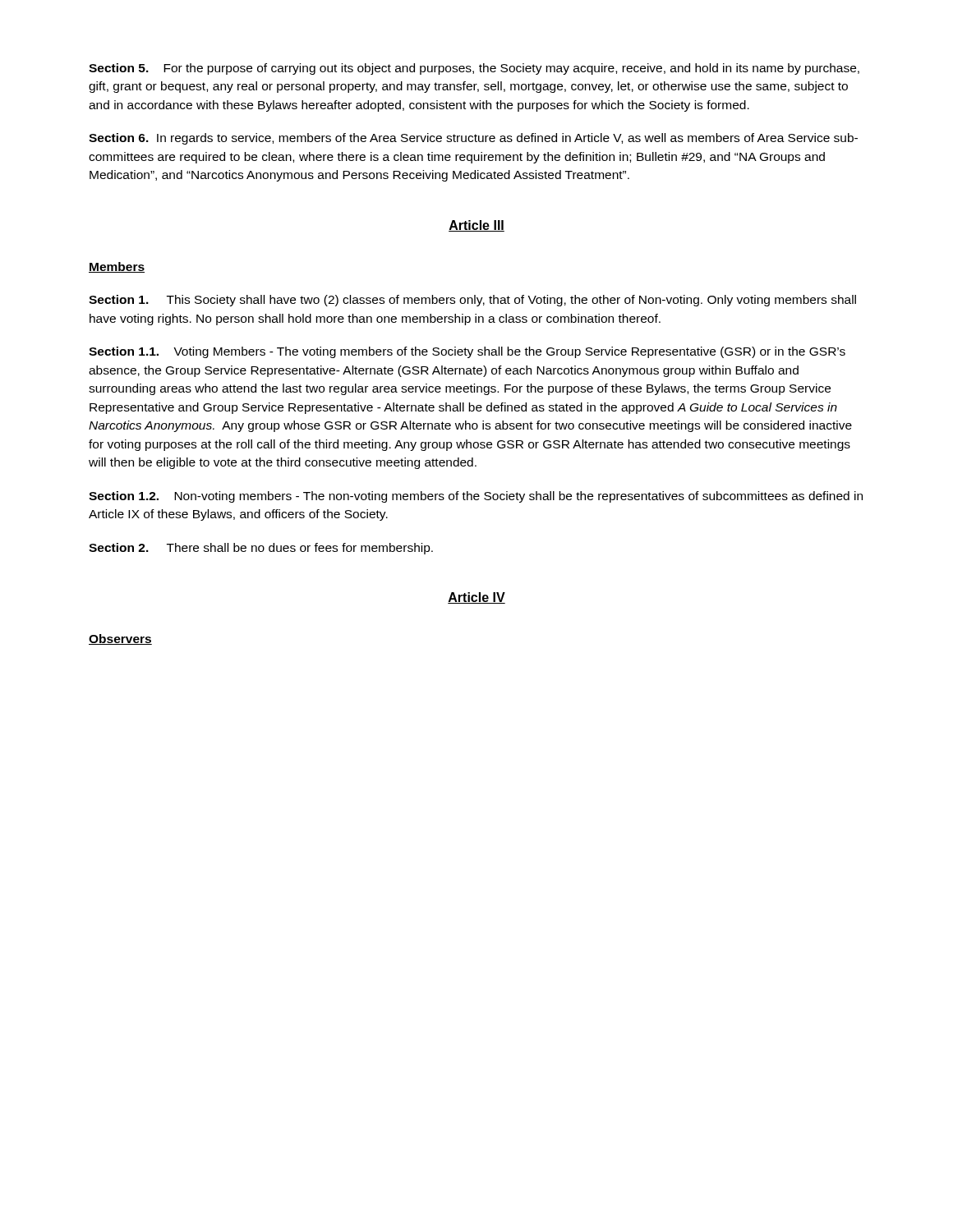Locate the text starting "Section 1.1. Voting Members"
The width and height of the screenshot is (953, 1232).
[470, 407]
